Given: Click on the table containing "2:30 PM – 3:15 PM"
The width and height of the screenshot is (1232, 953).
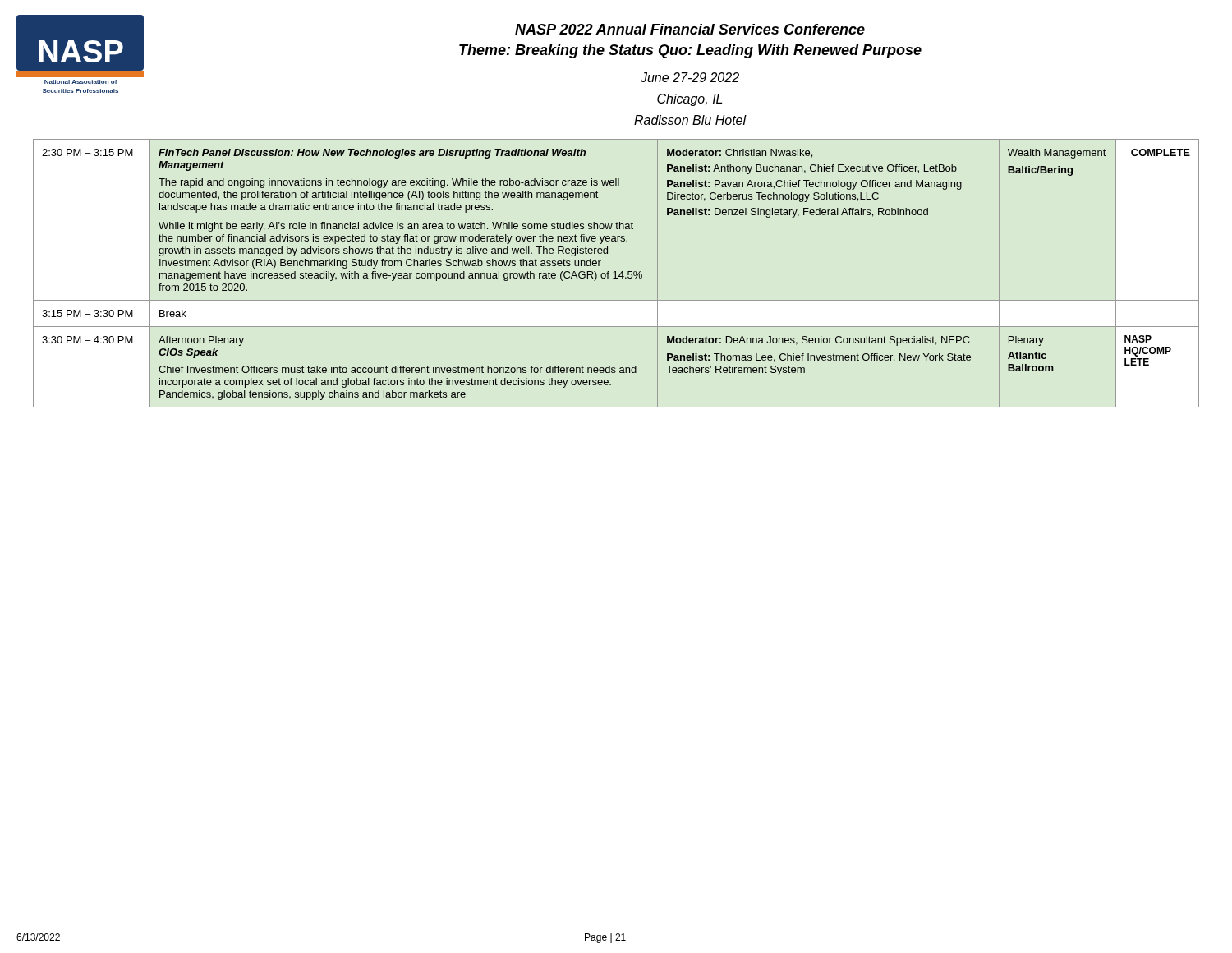Looking at the screenshot, I should coord(616,273).
